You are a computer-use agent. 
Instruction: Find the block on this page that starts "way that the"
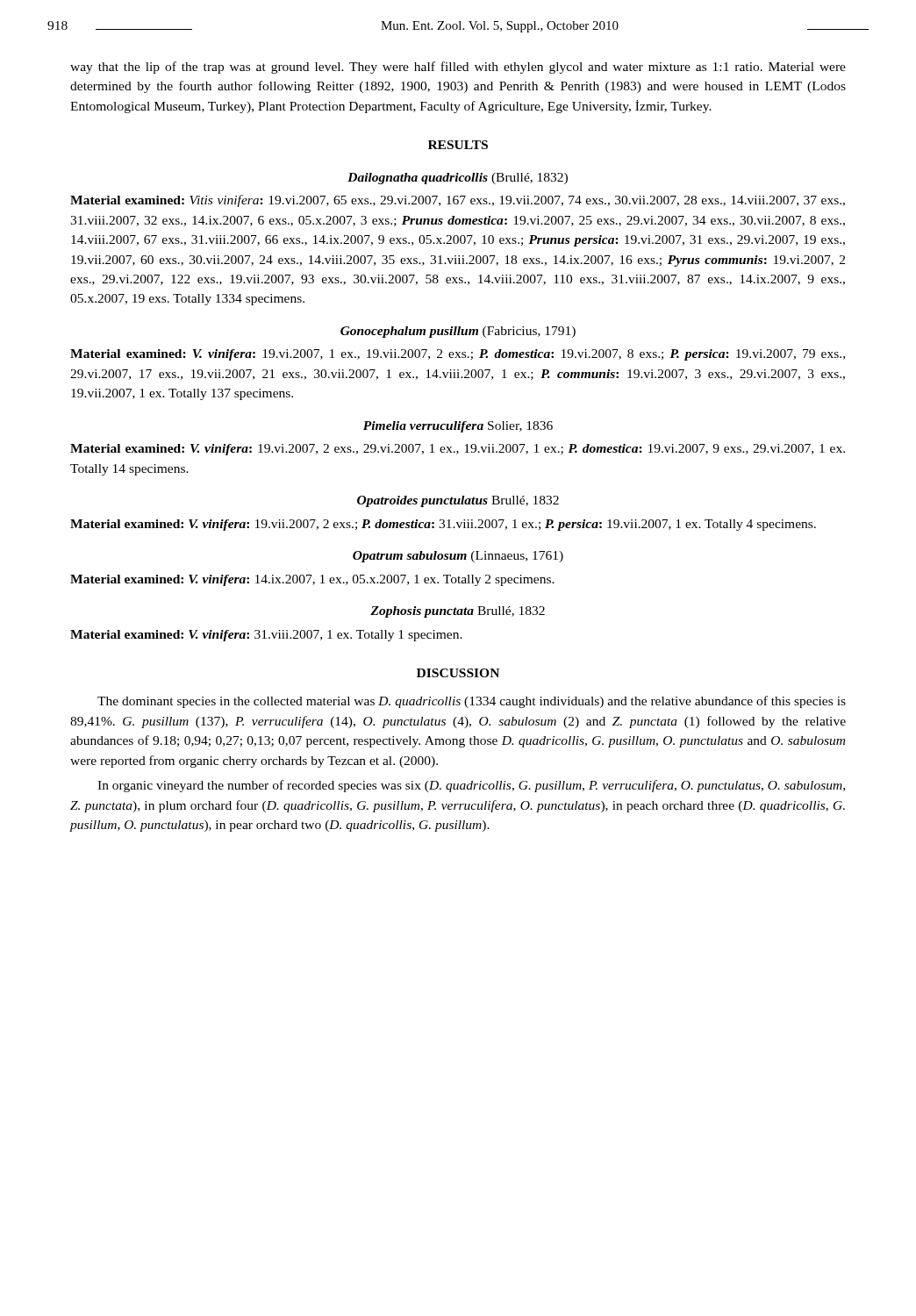pos(458,86)
